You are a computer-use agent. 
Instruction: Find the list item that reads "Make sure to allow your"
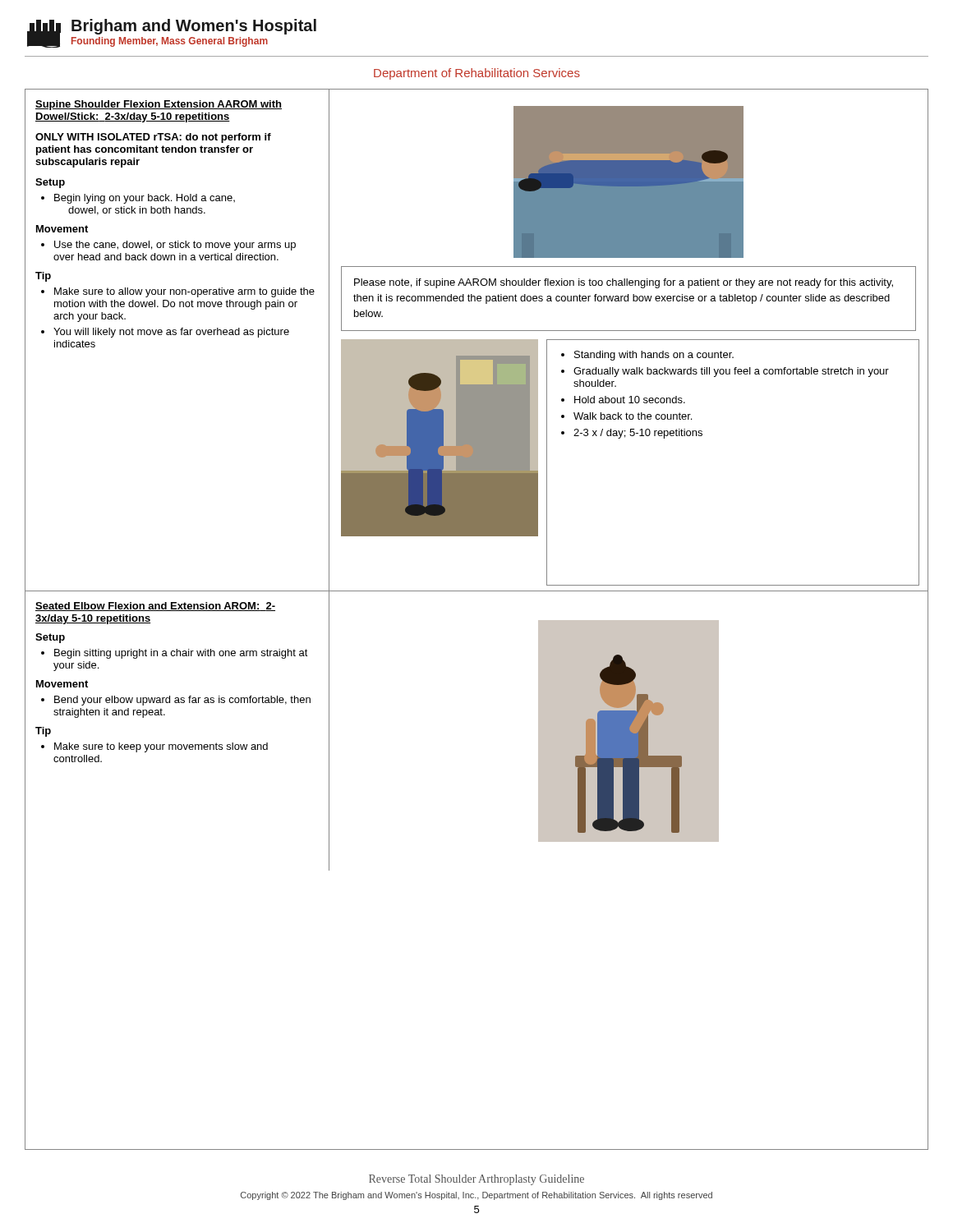[x=184, y=303]
